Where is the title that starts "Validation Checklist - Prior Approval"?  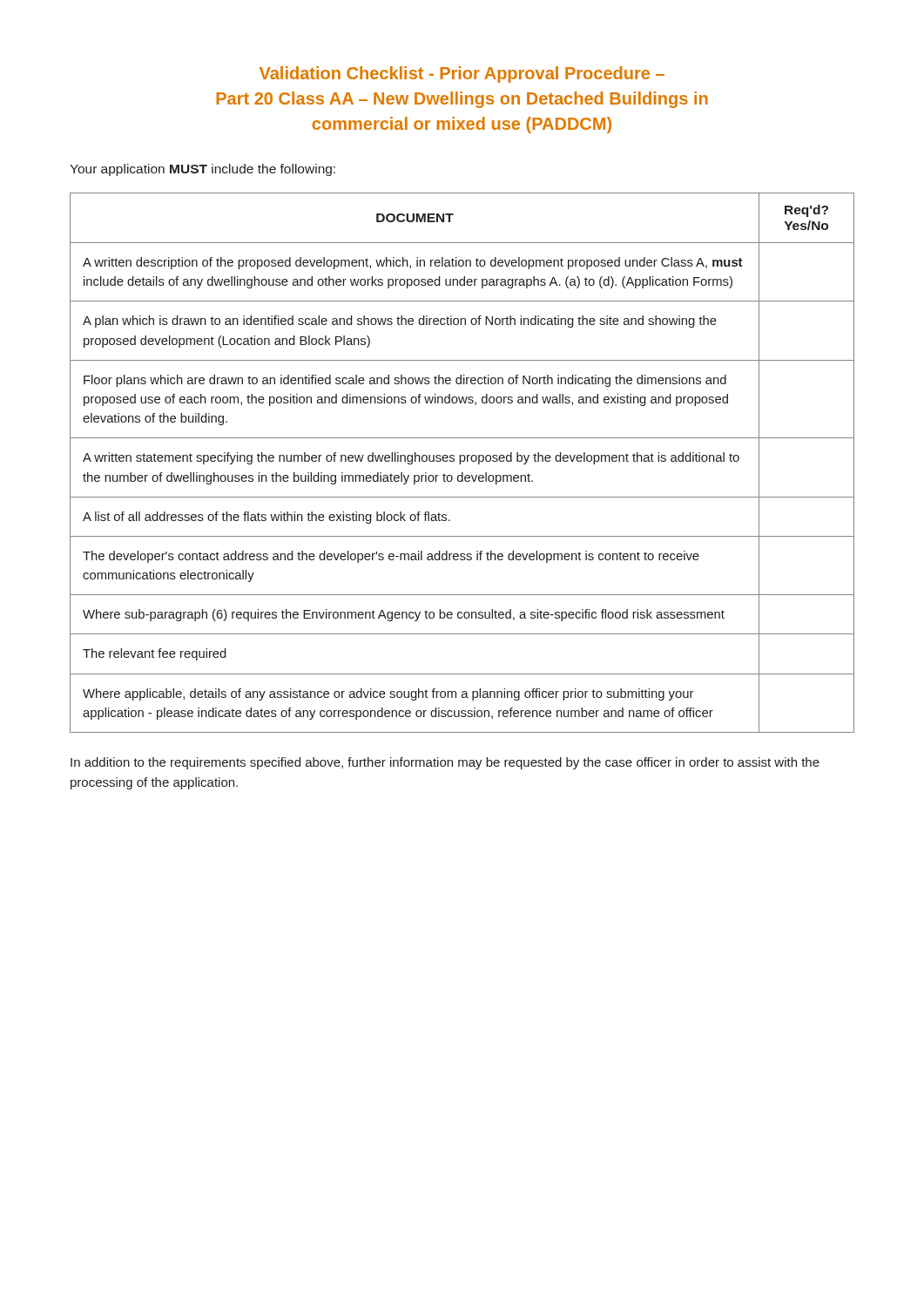[462, 98]
